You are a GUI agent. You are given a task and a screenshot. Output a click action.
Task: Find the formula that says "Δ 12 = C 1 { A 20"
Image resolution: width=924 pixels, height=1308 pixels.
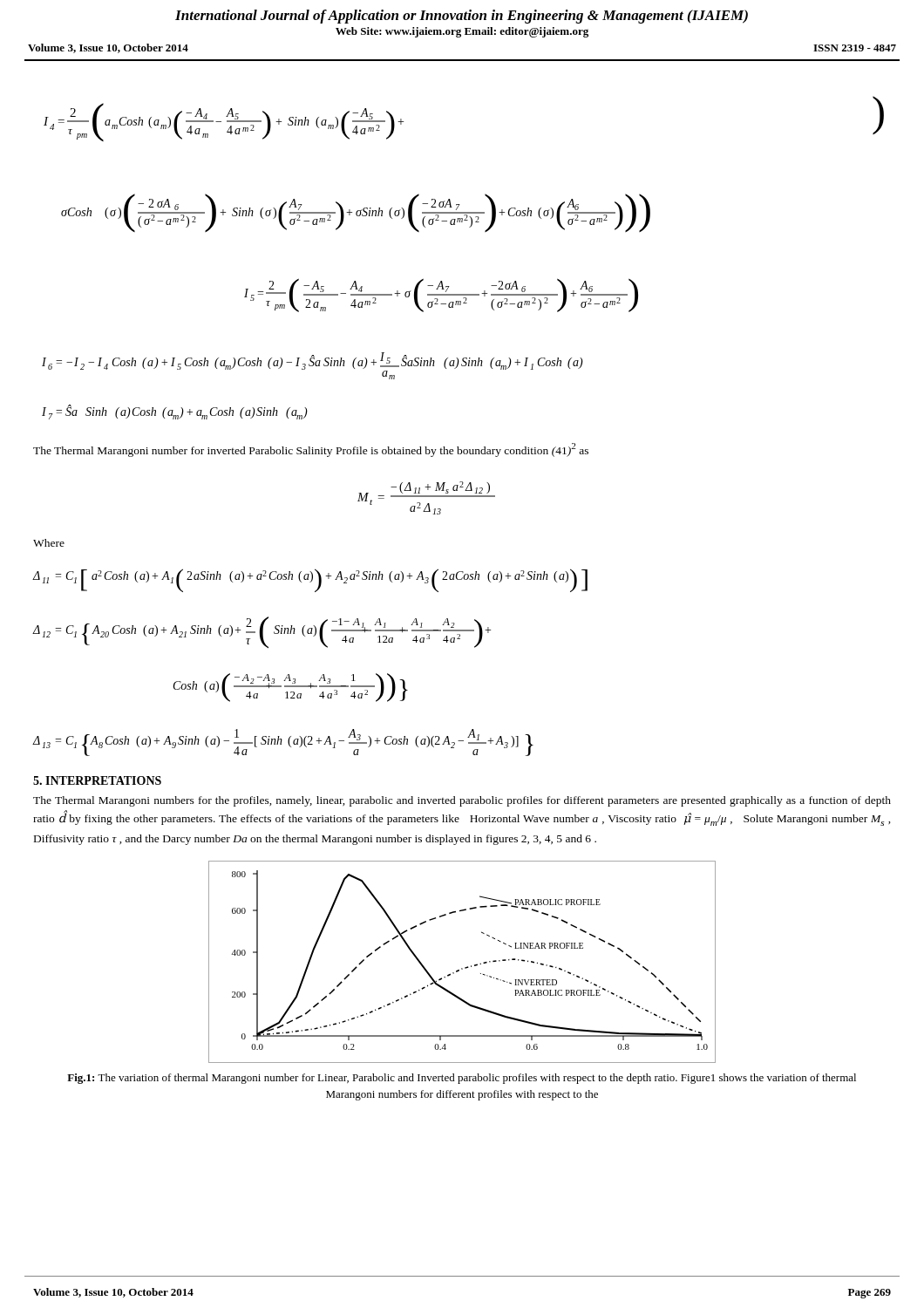click(x=452, y=657)
